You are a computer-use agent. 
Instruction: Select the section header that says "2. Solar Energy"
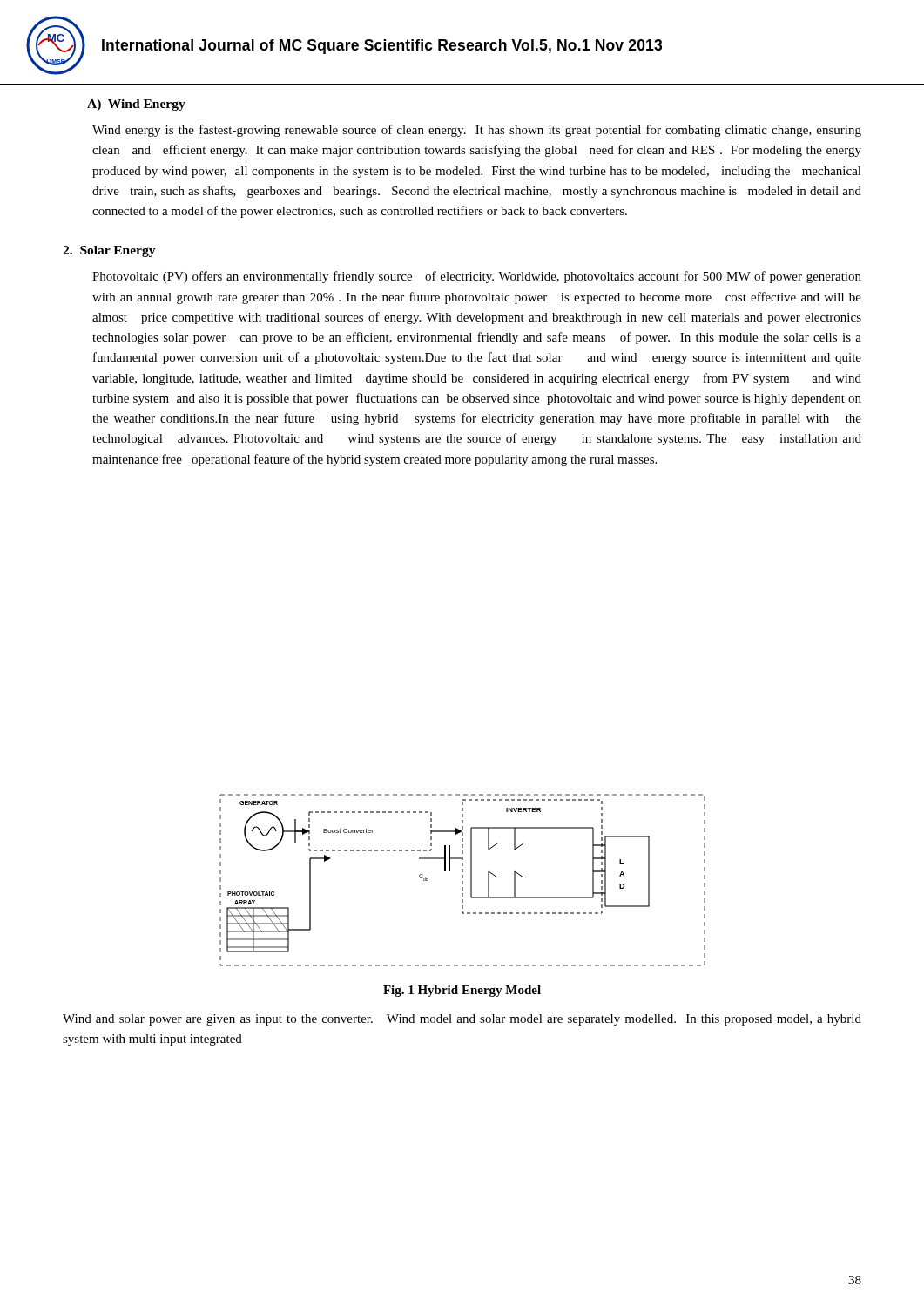(109, 250)
